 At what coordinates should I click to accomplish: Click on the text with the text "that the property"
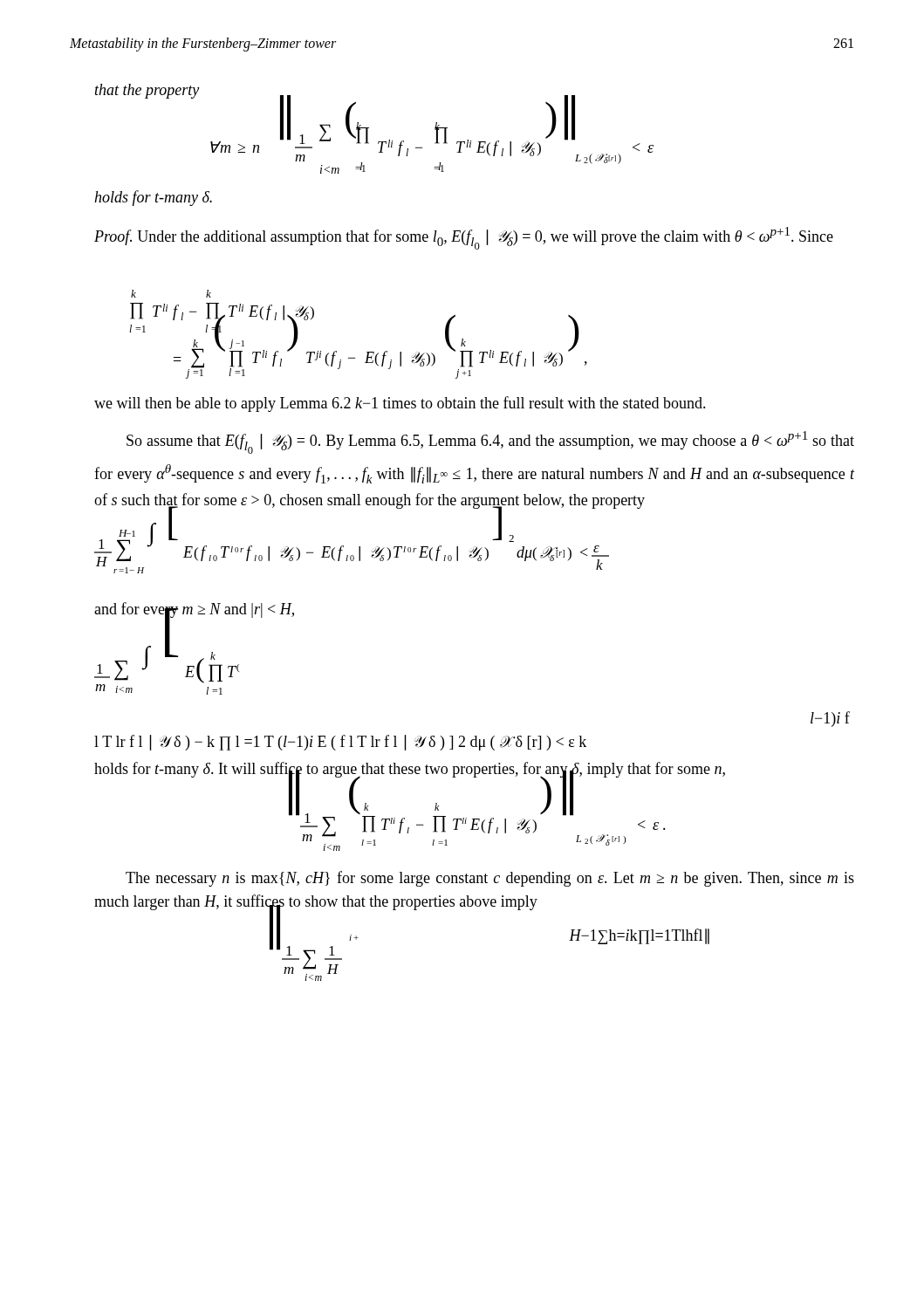(147, 90)
